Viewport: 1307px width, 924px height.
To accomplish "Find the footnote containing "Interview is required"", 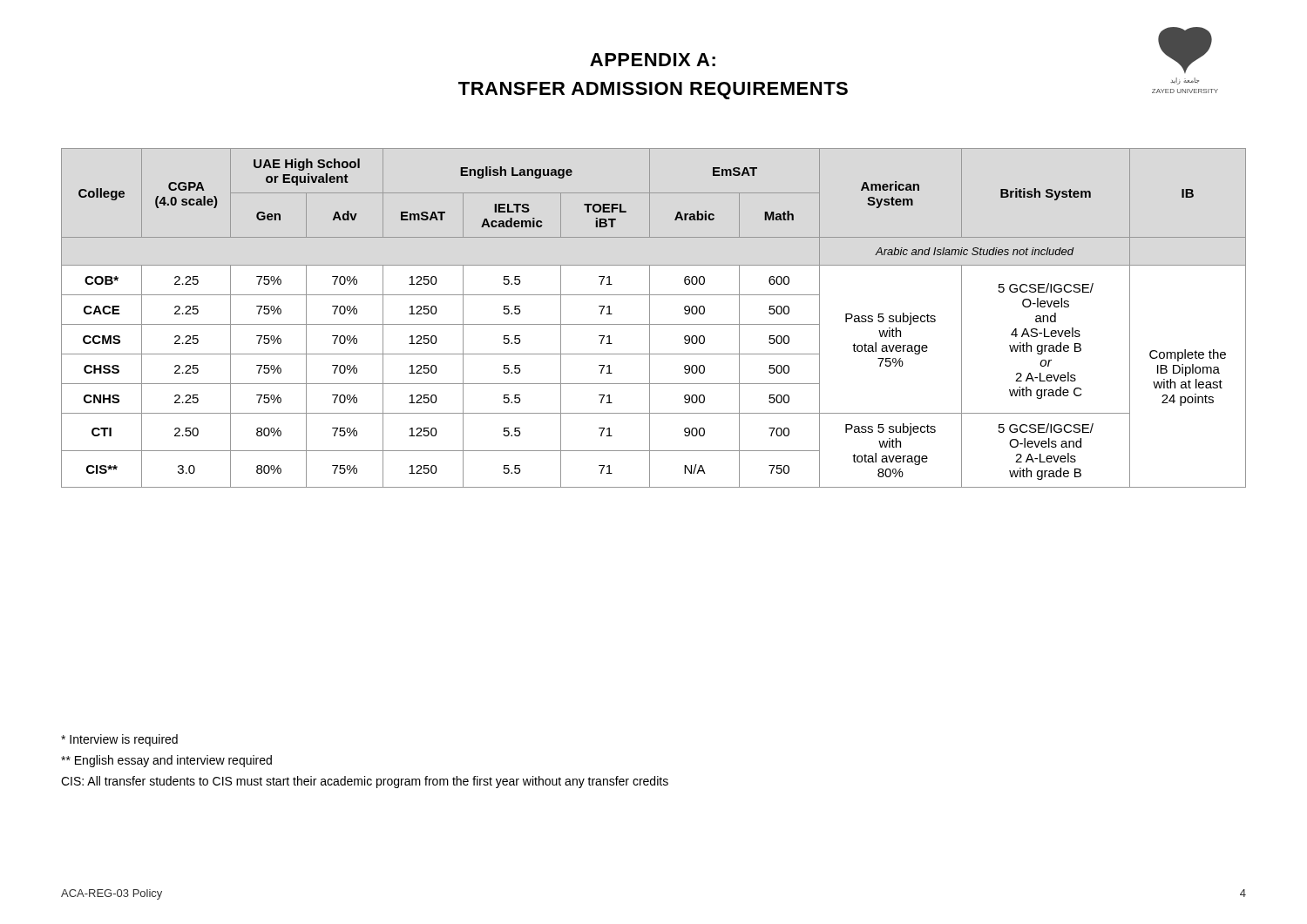I will [x=120, y=739].
